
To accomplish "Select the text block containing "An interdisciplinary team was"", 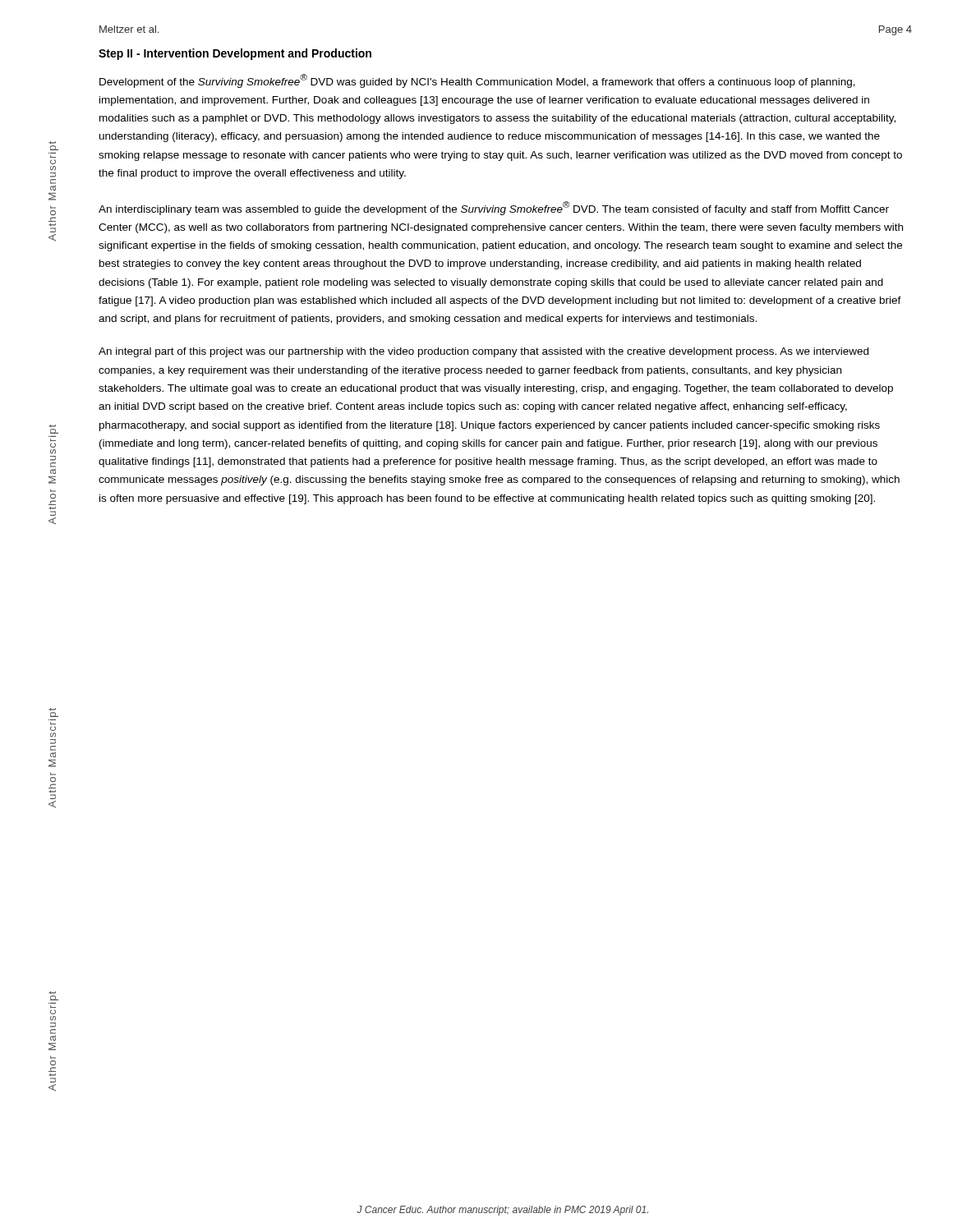I will coord(501,262).
